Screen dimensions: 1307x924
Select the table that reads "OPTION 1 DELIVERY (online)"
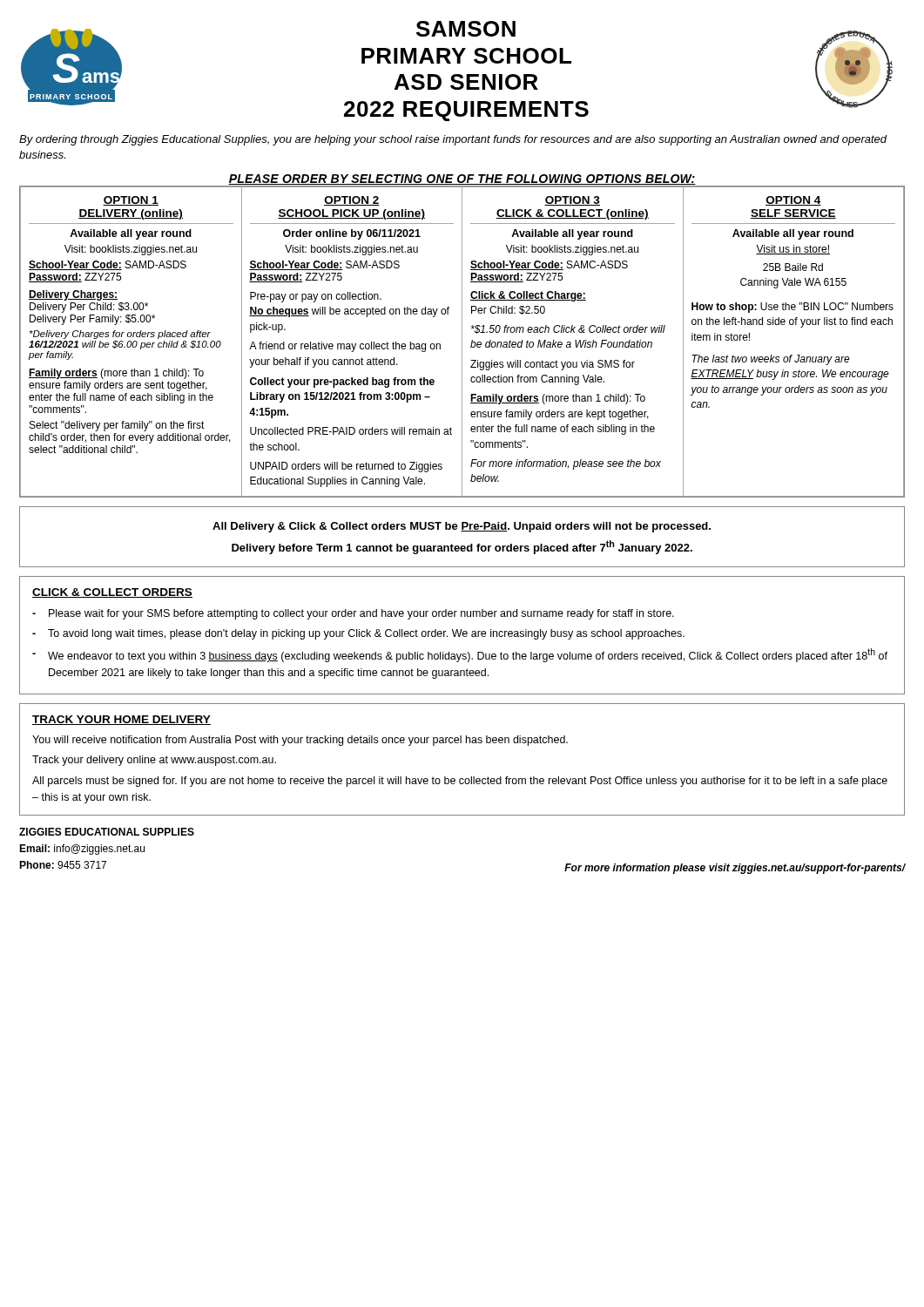[x=462, y=341]
